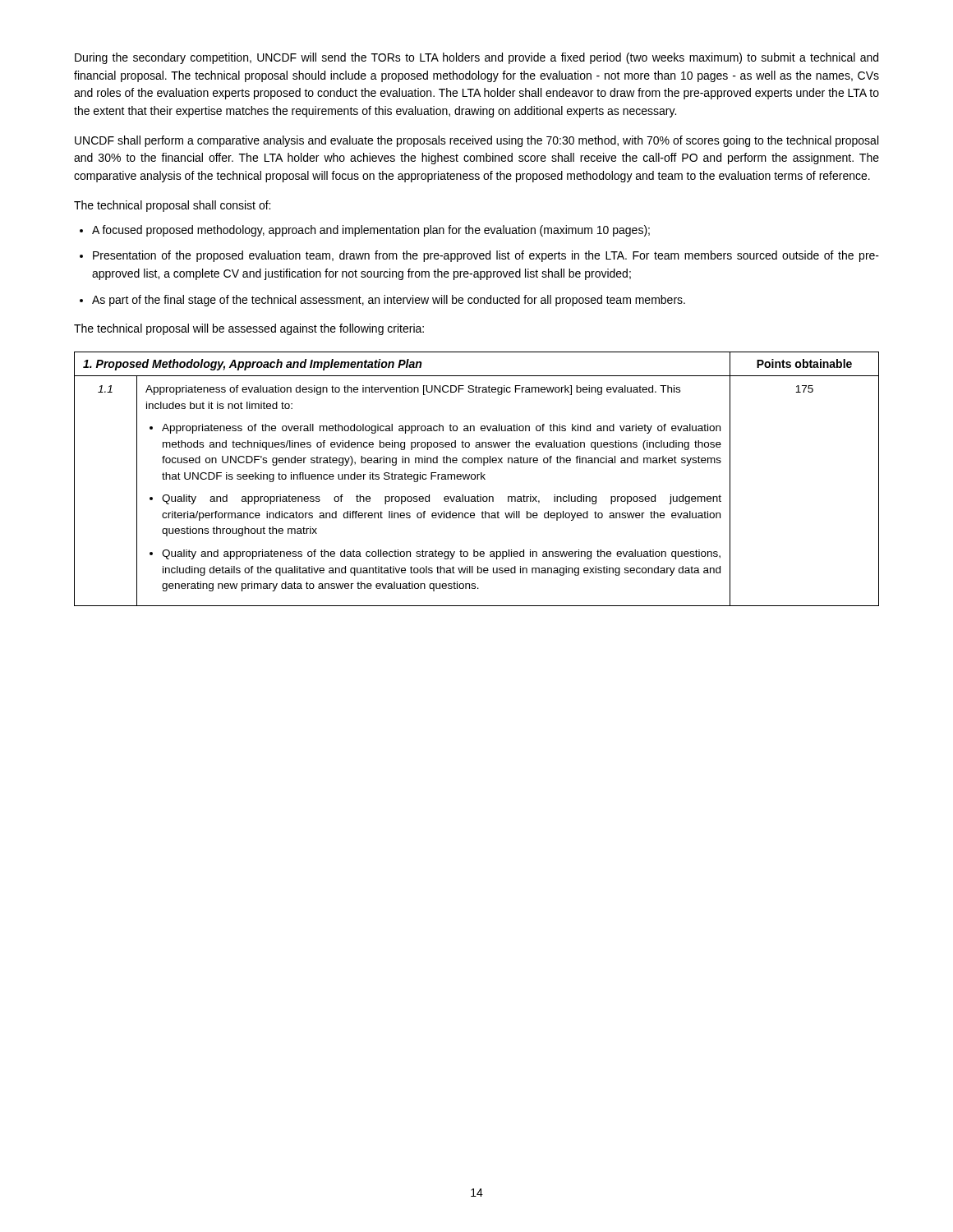Locate the text starting "Presentation of the proposed"
The width and height of the screenshot is (953, 1232).
click(x=486, y=264)
